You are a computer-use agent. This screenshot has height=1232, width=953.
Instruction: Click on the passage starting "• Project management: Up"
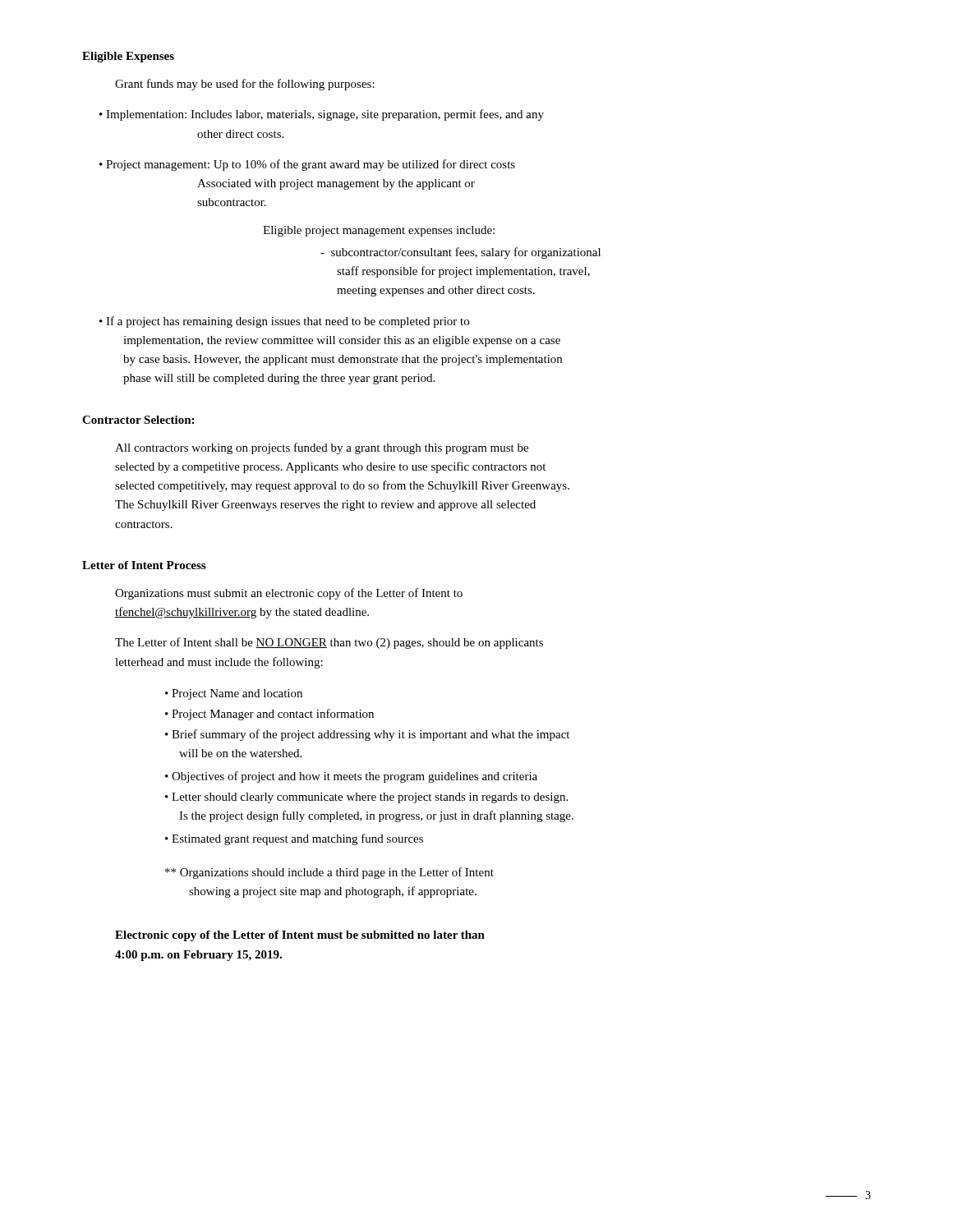point(485,229)
